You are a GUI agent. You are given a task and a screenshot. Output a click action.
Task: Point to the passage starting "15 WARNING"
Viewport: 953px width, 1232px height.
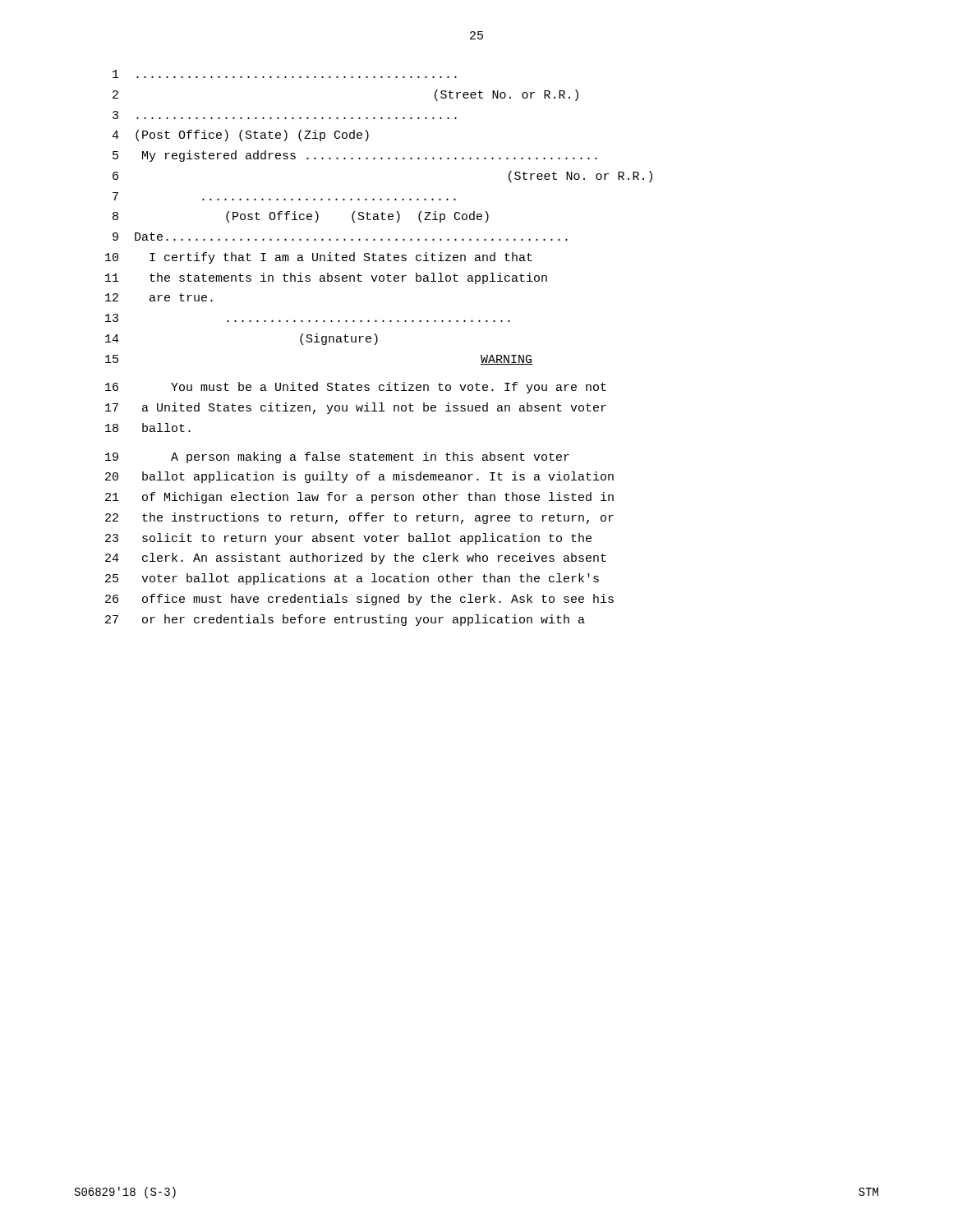click(476, 360)
